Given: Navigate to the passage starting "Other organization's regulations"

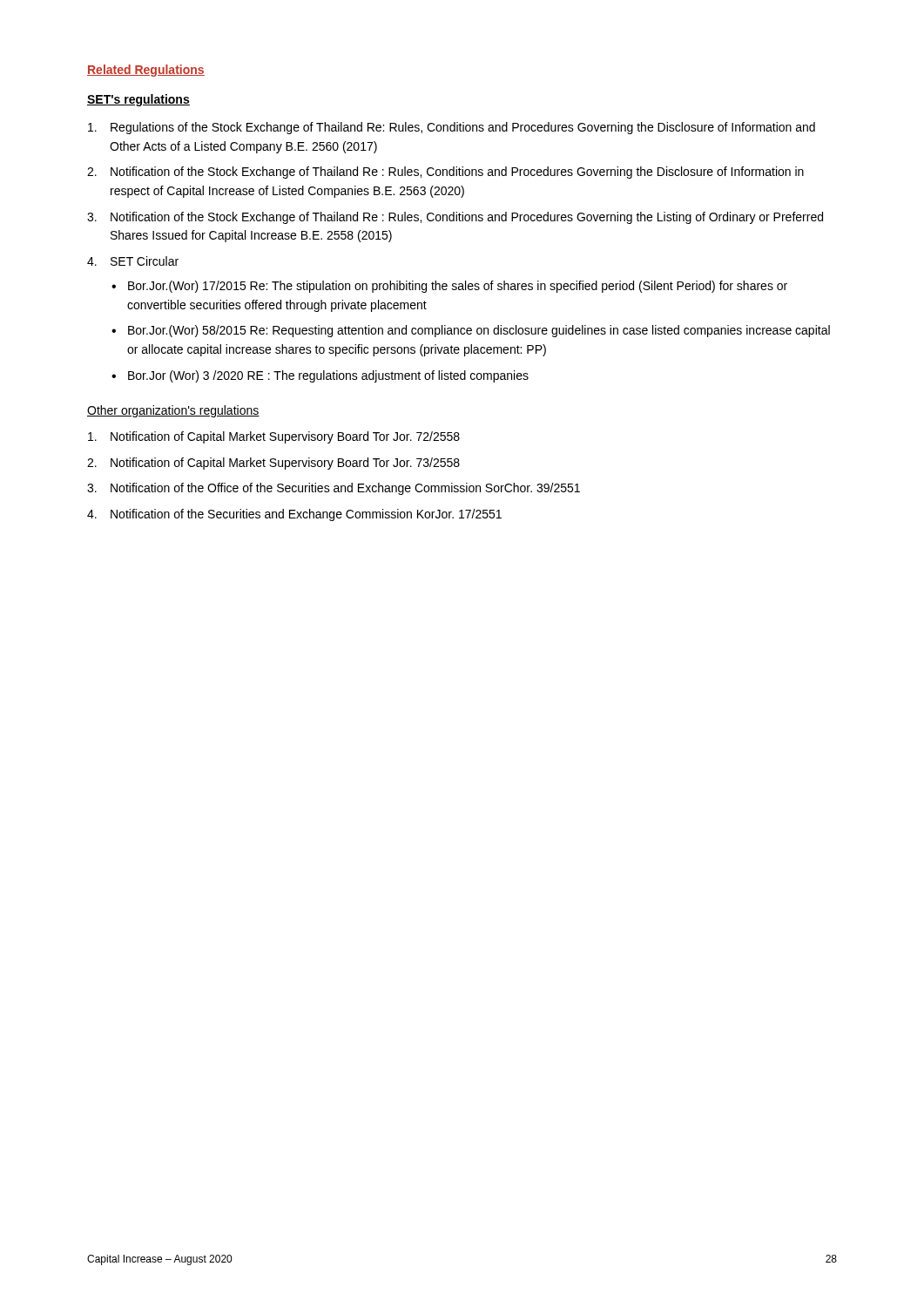Looking at the screenshot, I should (x=173, y=410).
